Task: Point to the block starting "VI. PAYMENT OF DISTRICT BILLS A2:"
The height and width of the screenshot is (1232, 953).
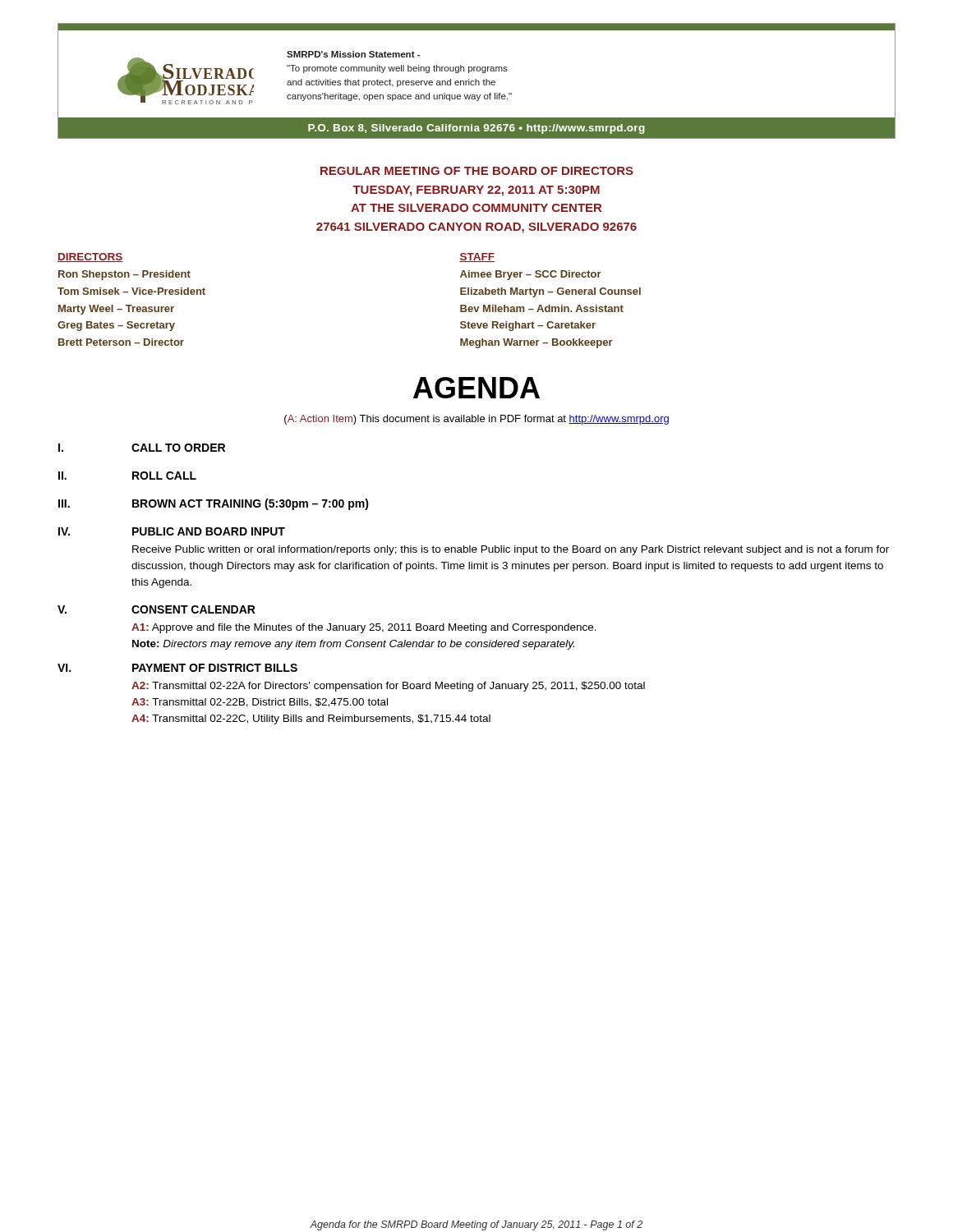Action: point(476,694)
